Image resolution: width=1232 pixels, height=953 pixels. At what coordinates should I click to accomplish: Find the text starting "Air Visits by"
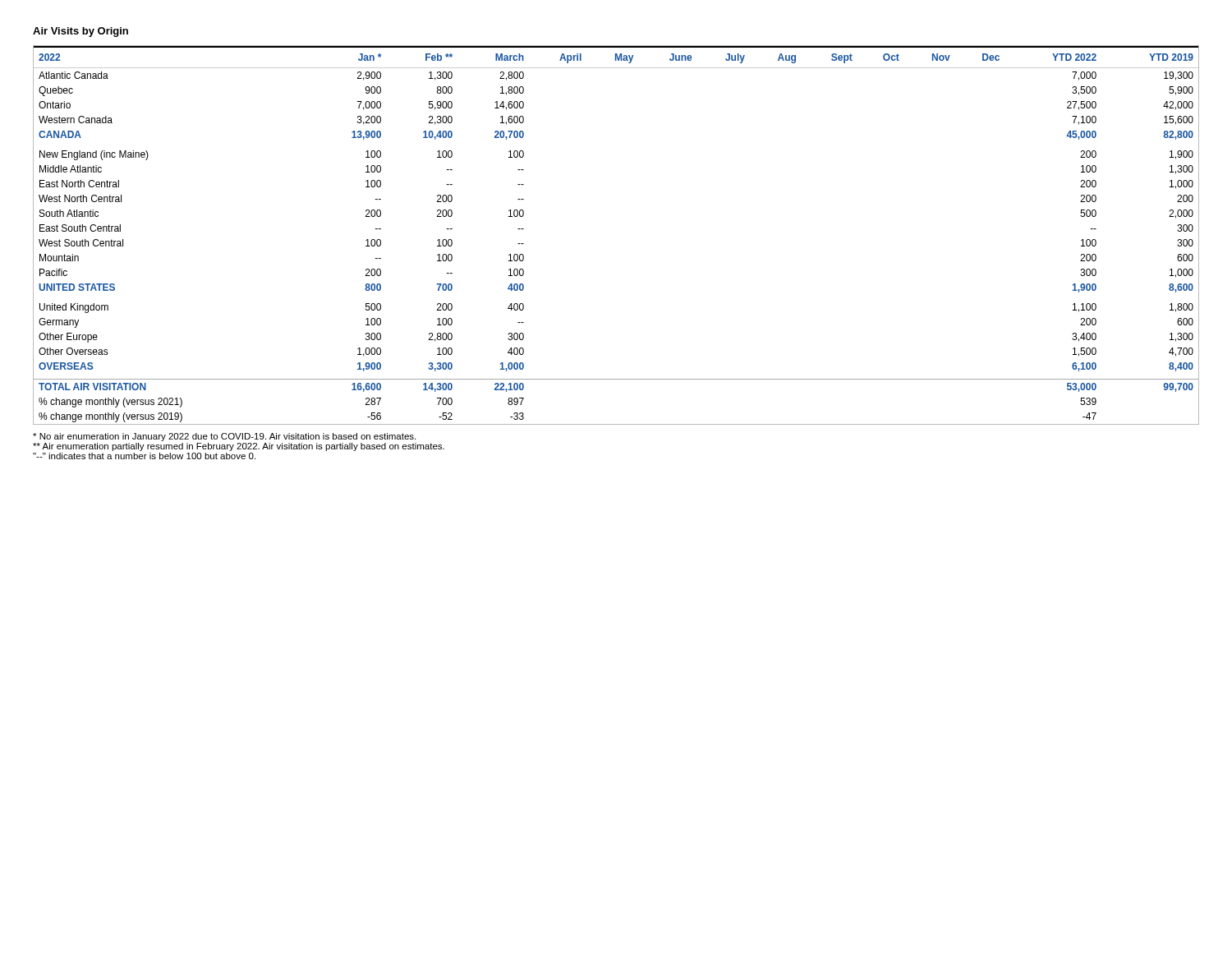pyautogui.click(x=81, y=31)
